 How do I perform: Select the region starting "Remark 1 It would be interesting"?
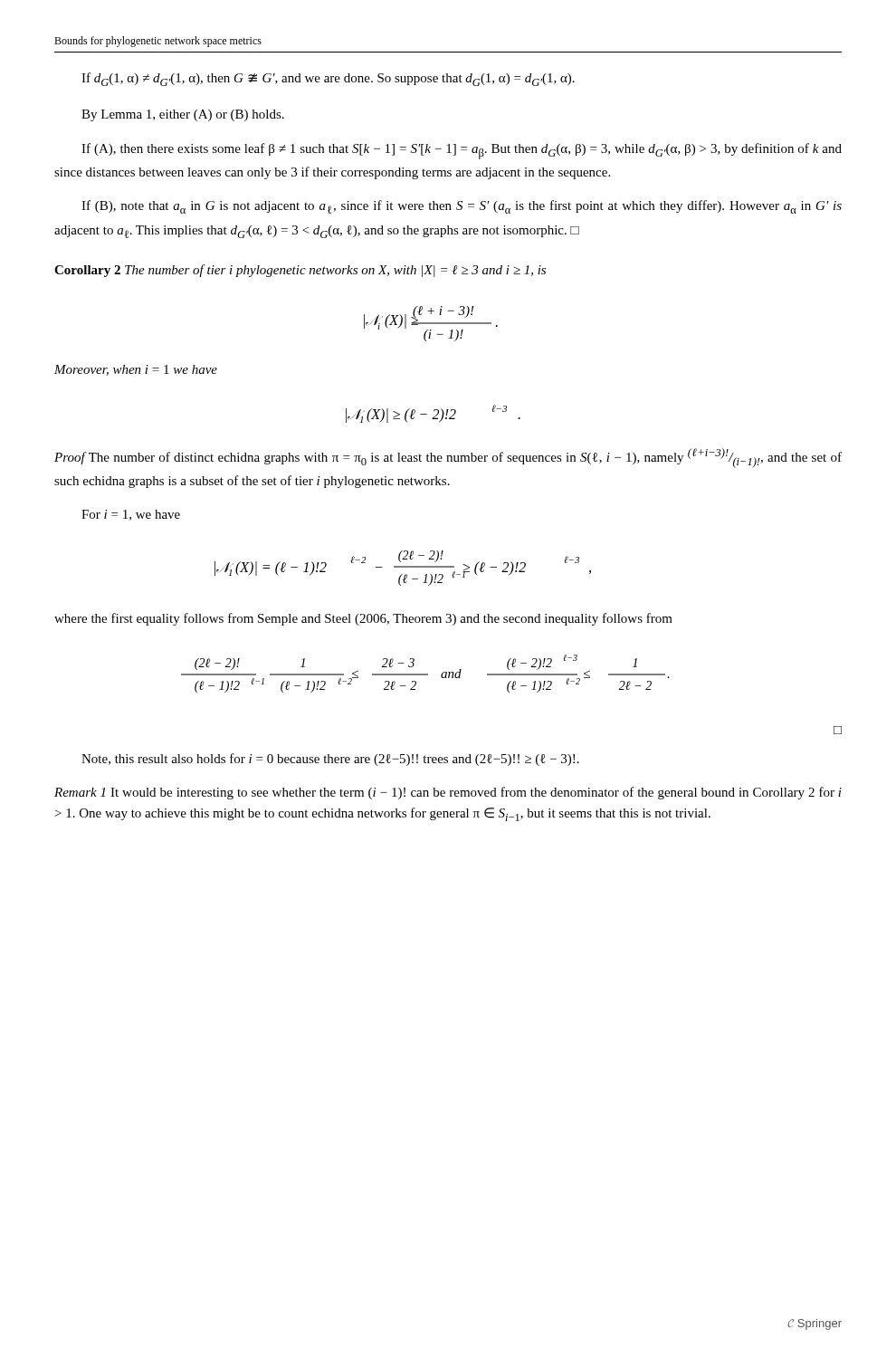[448, 805]
